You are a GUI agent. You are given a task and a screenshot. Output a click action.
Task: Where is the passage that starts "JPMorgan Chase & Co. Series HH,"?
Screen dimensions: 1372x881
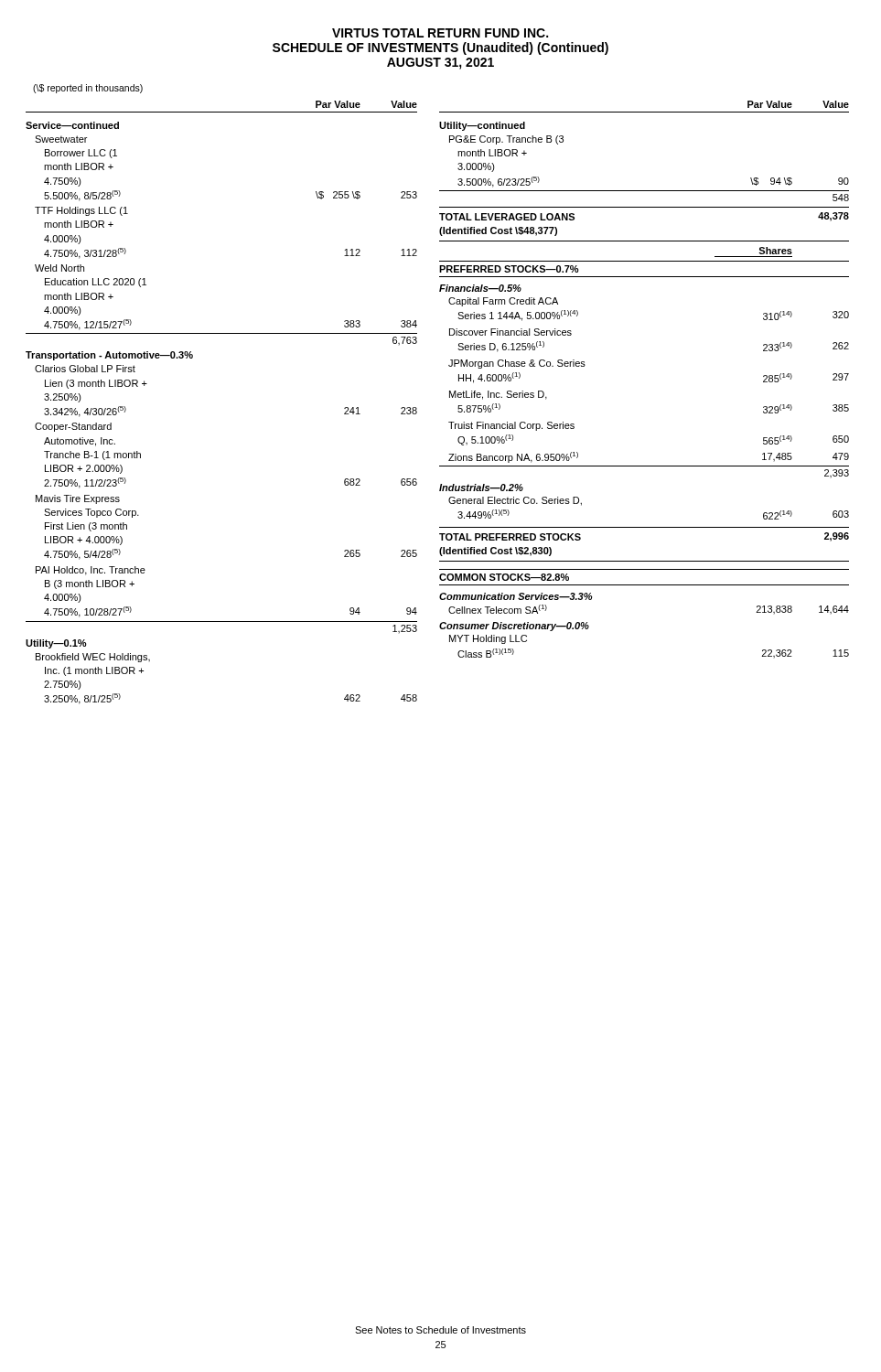point(517,364)
